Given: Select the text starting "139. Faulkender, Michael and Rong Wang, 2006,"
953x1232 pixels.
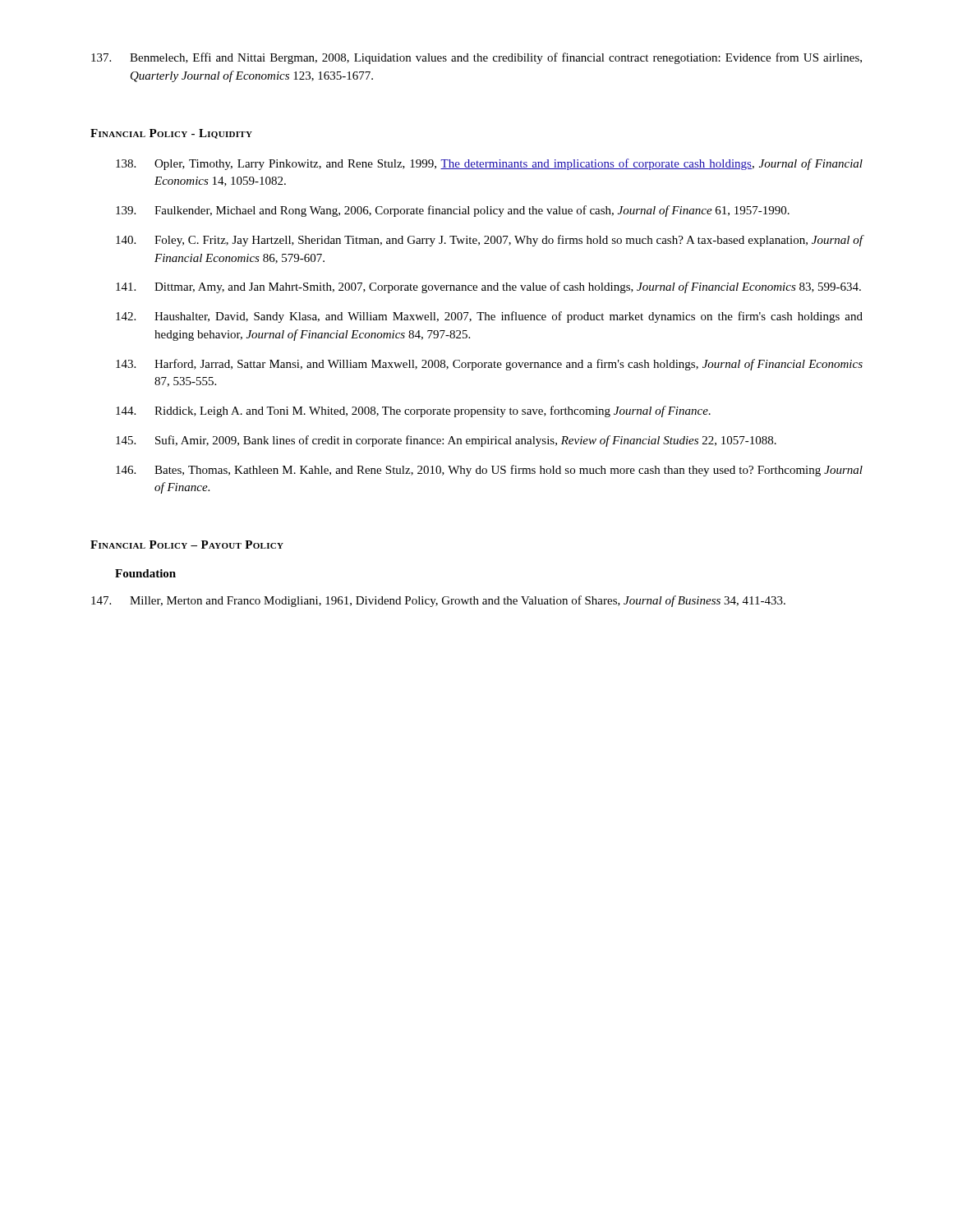Looking at the screenshot, I should pos(489,211).
